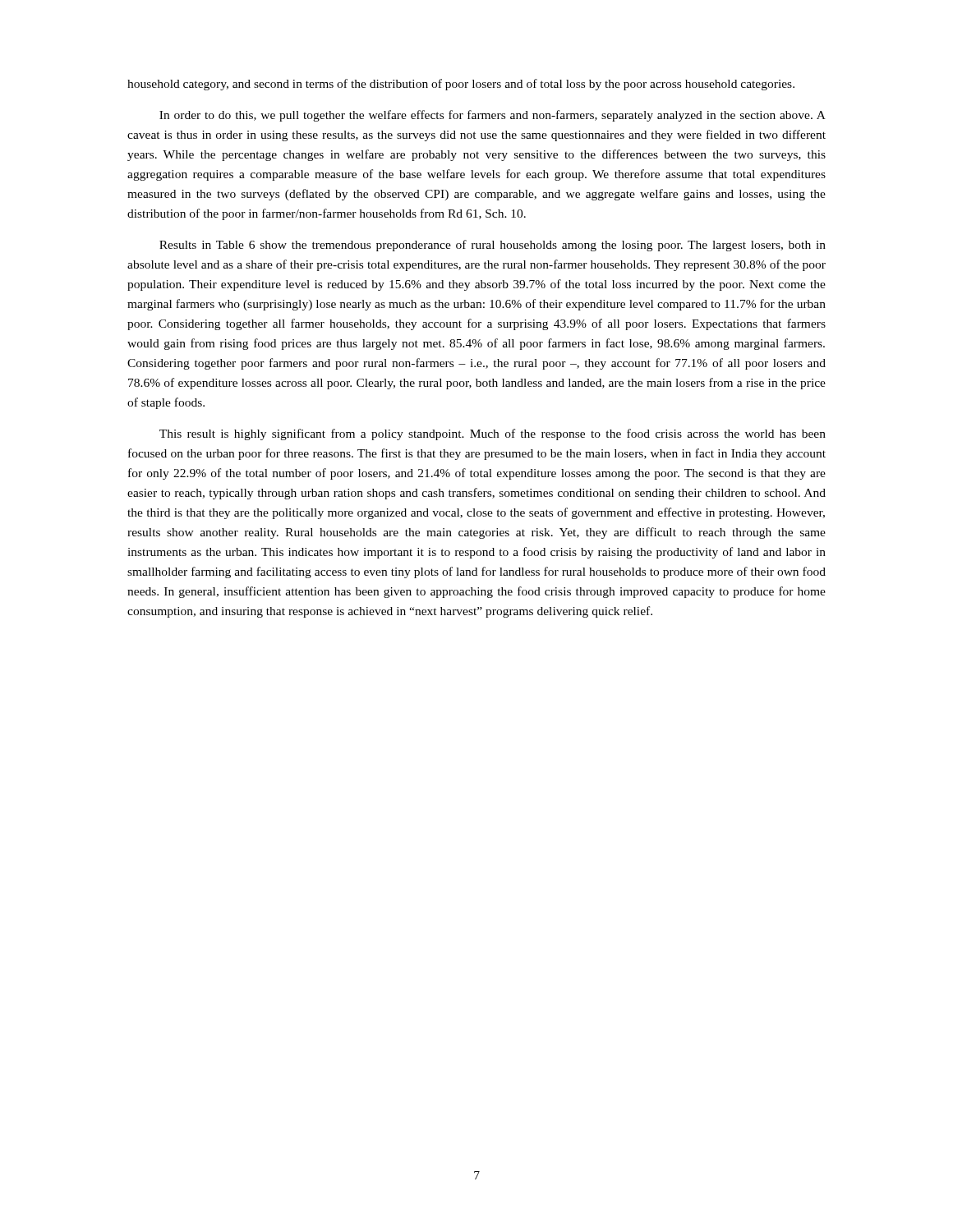Screen dimensions: 1232x953
Task: Locate the text block starting "This result is highly significant from"
Action: [476, 522]
